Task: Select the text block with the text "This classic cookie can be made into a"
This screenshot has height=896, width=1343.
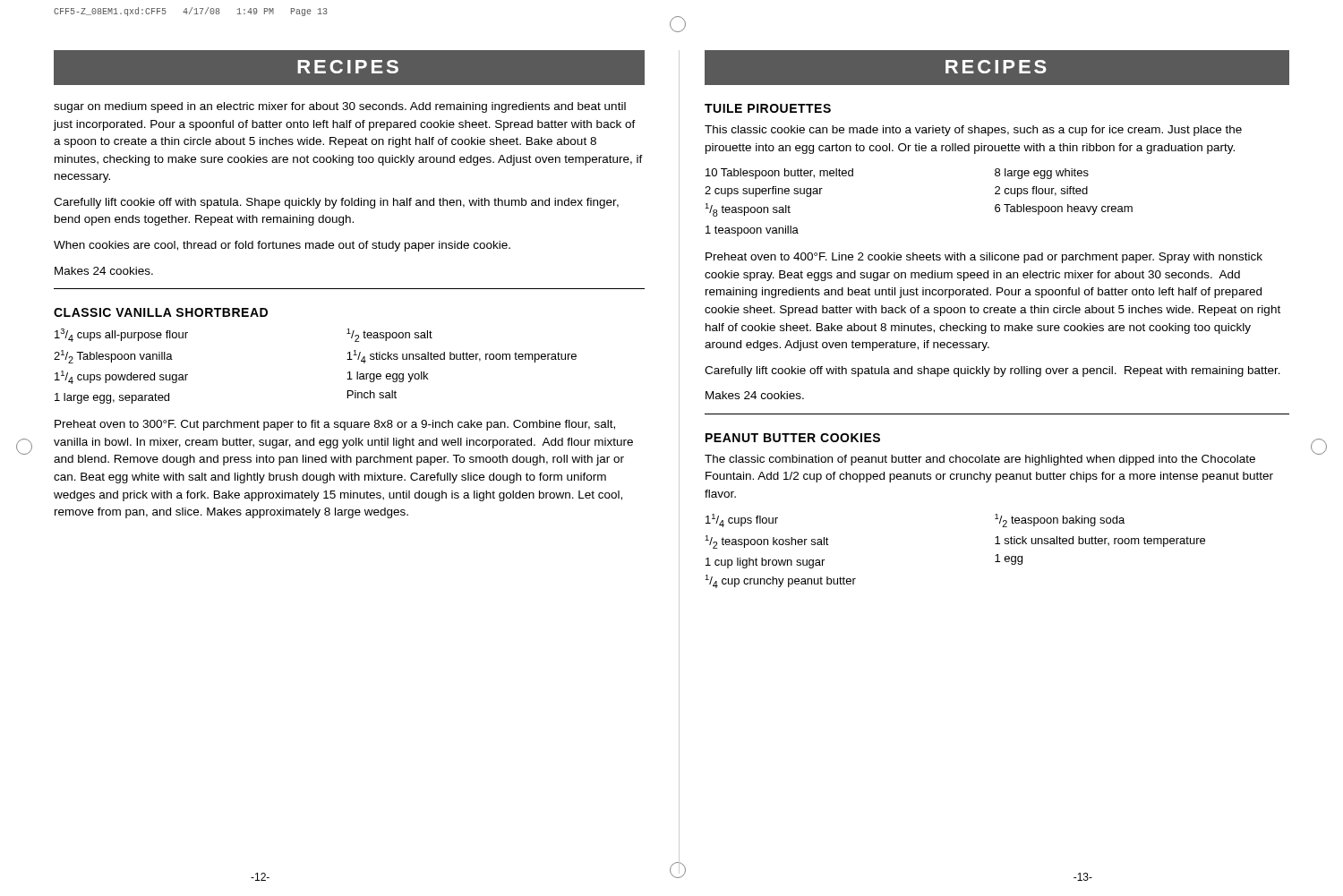Action: [x=997, y=138]
